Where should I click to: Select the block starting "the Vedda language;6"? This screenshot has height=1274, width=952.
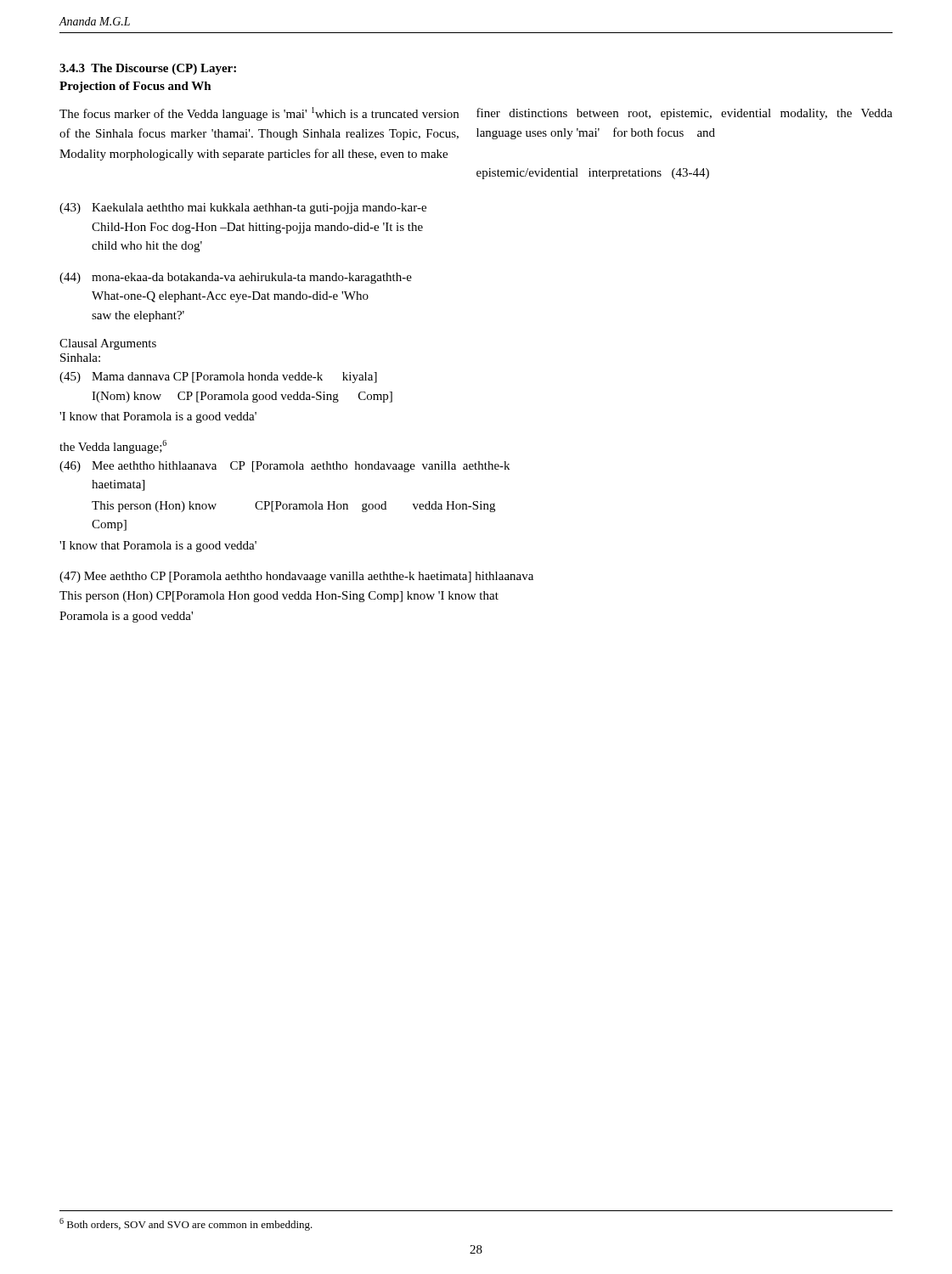tap(113, 446)
